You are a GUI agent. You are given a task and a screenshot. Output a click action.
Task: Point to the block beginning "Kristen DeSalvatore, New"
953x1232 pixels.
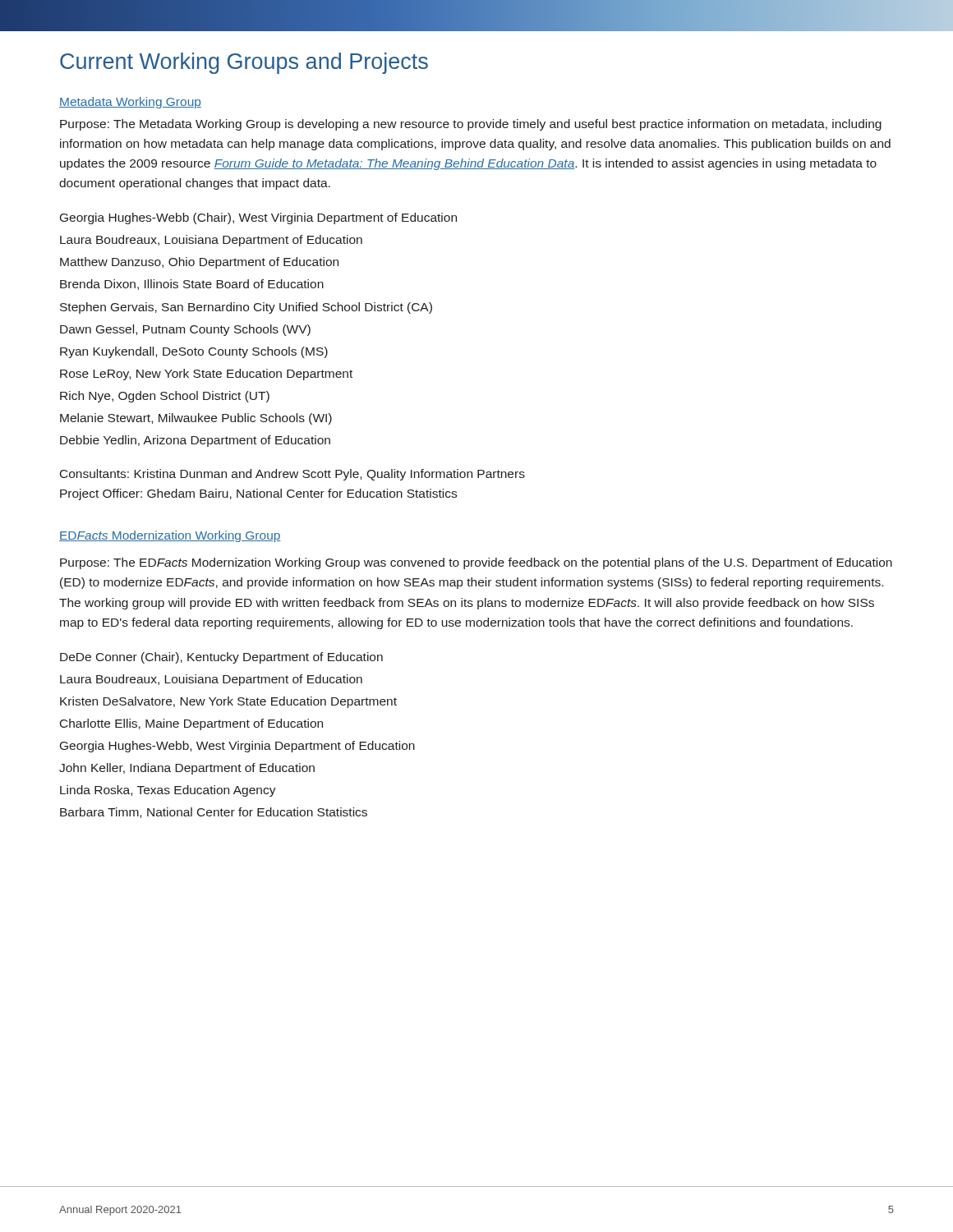pos(228,701)
